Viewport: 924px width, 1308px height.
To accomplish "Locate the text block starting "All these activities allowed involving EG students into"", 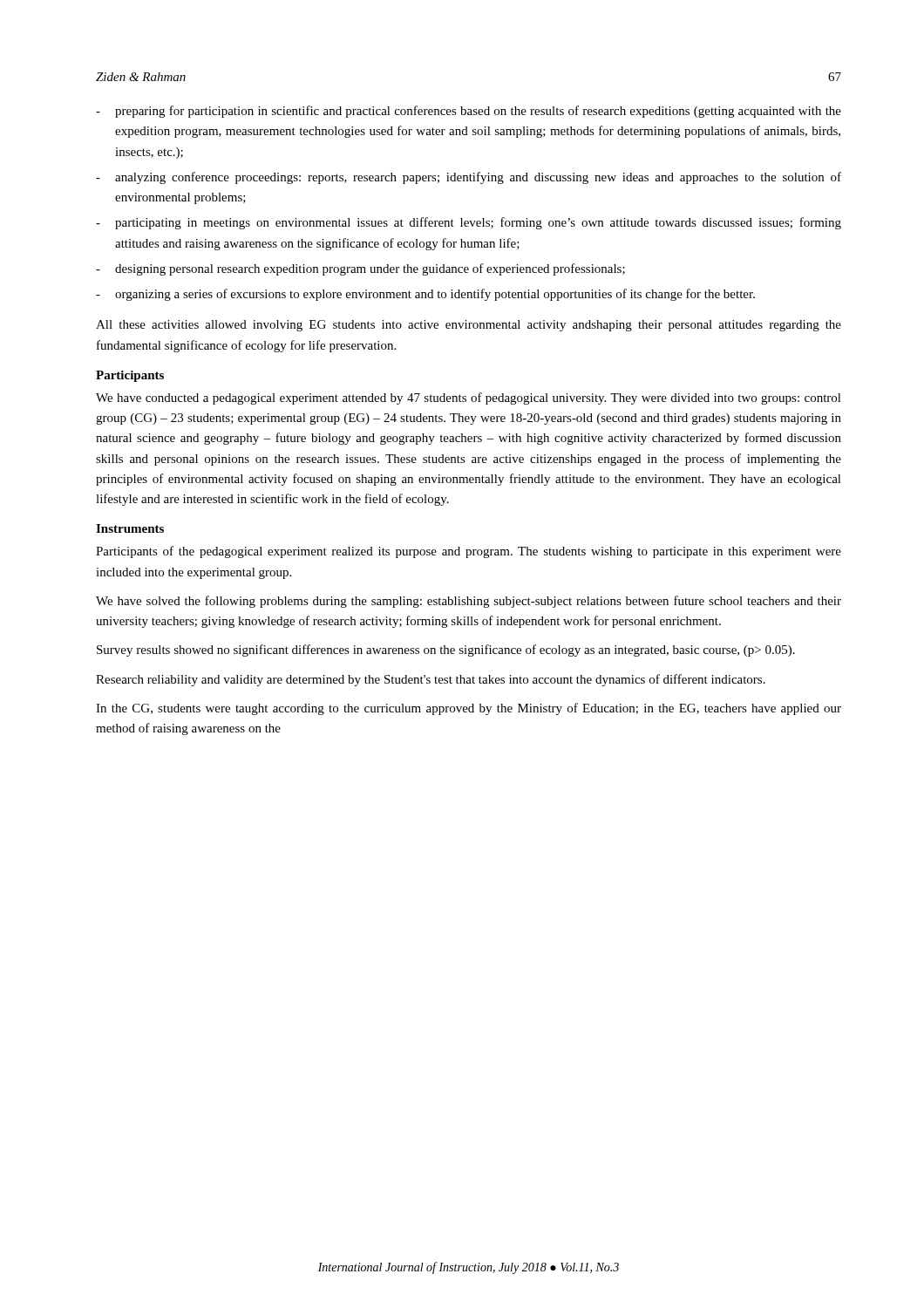I will 469,335.
